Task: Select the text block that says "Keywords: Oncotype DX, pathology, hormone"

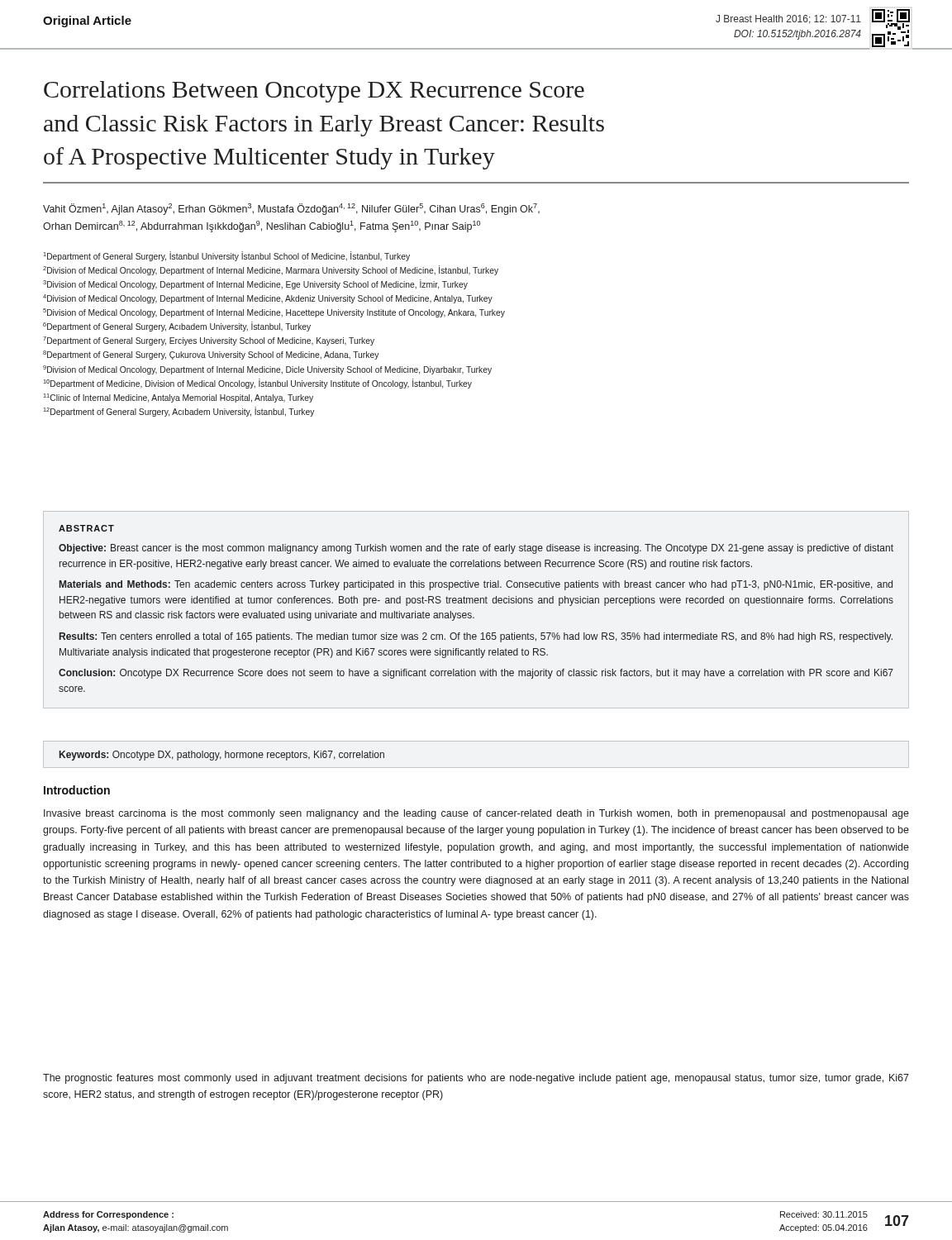Action: 222,755
